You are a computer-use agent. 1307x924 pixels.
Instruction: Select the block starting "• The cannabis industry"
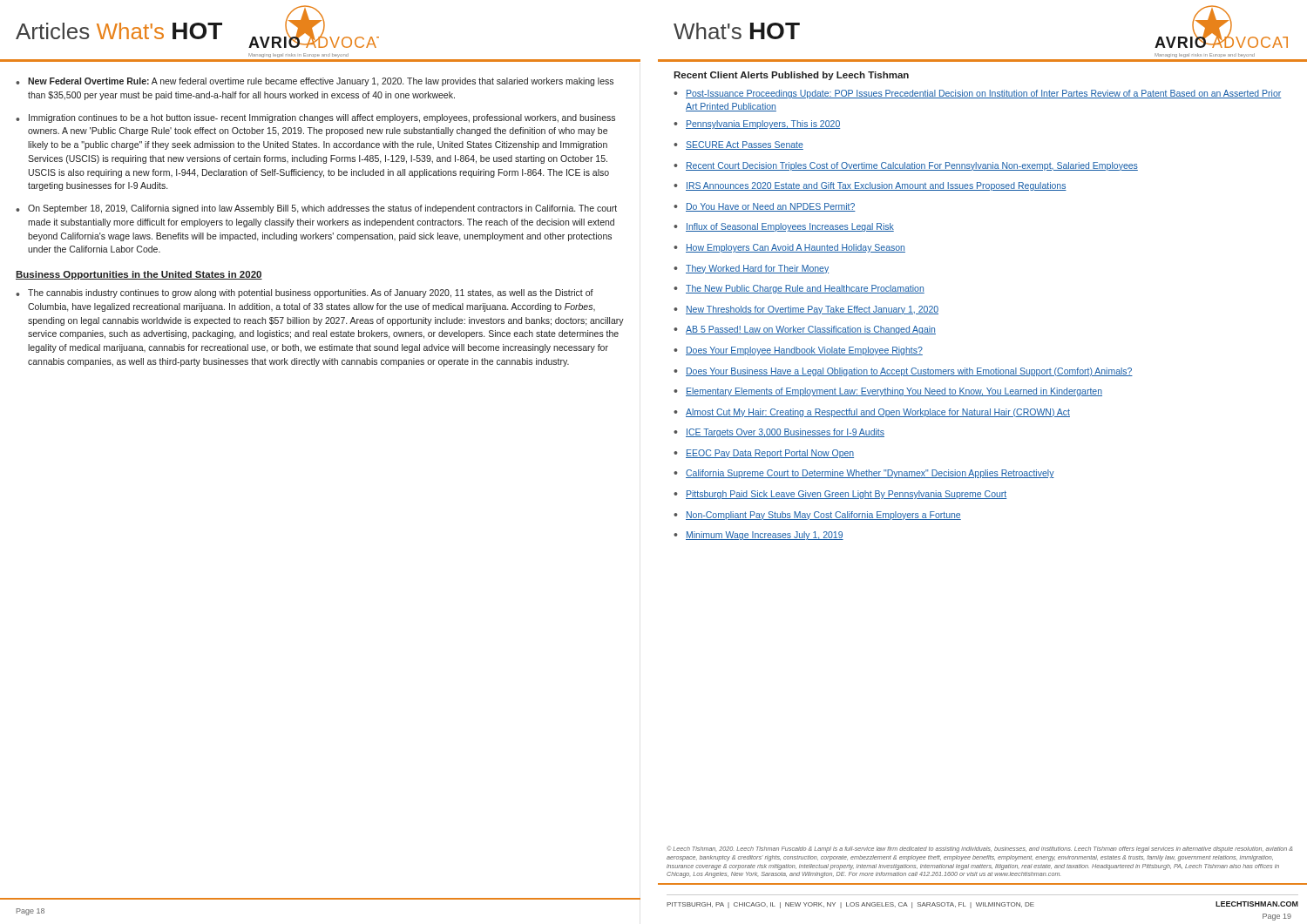(321, 328)
